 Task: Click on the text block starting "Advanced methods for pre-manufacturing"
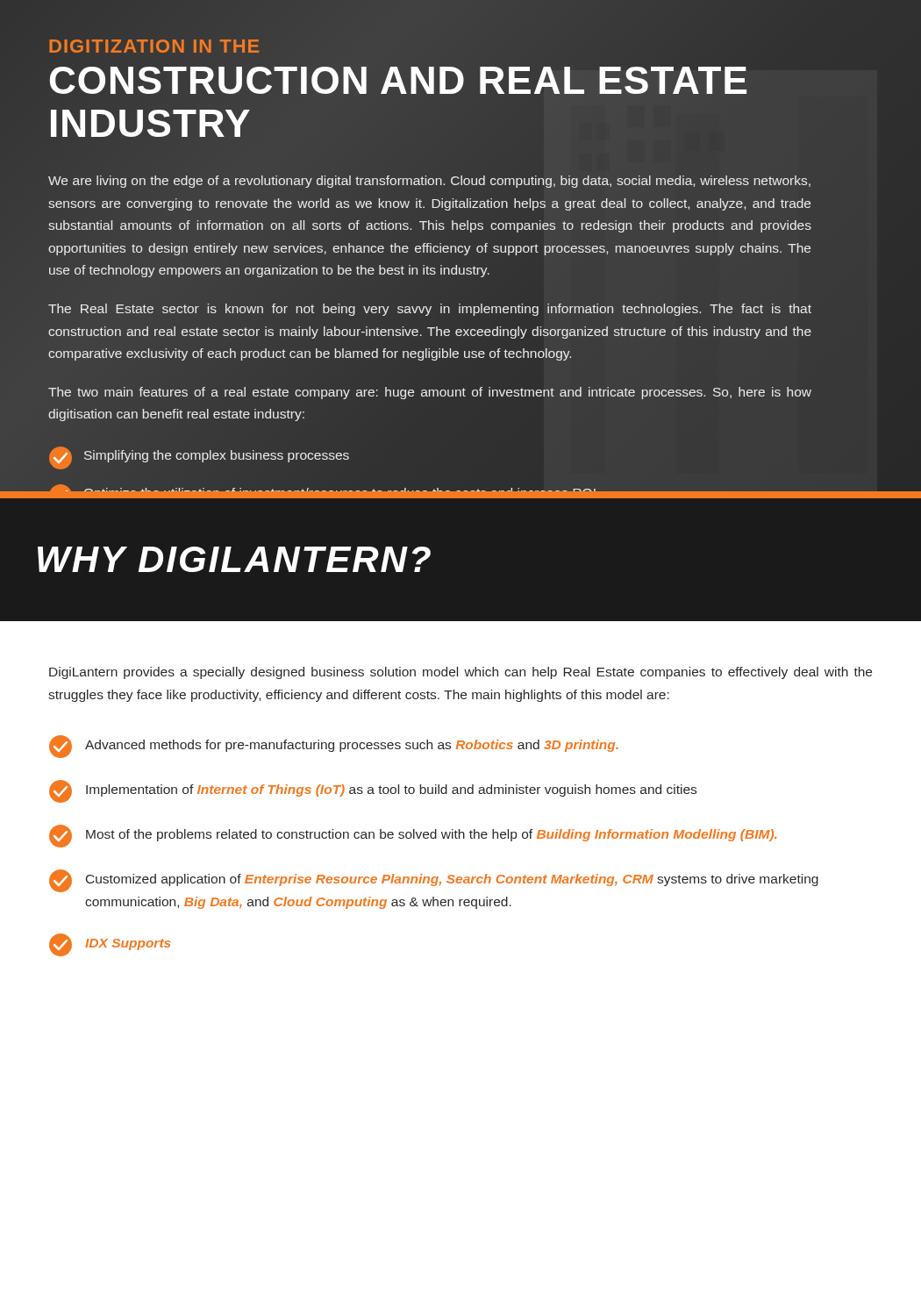334,746
